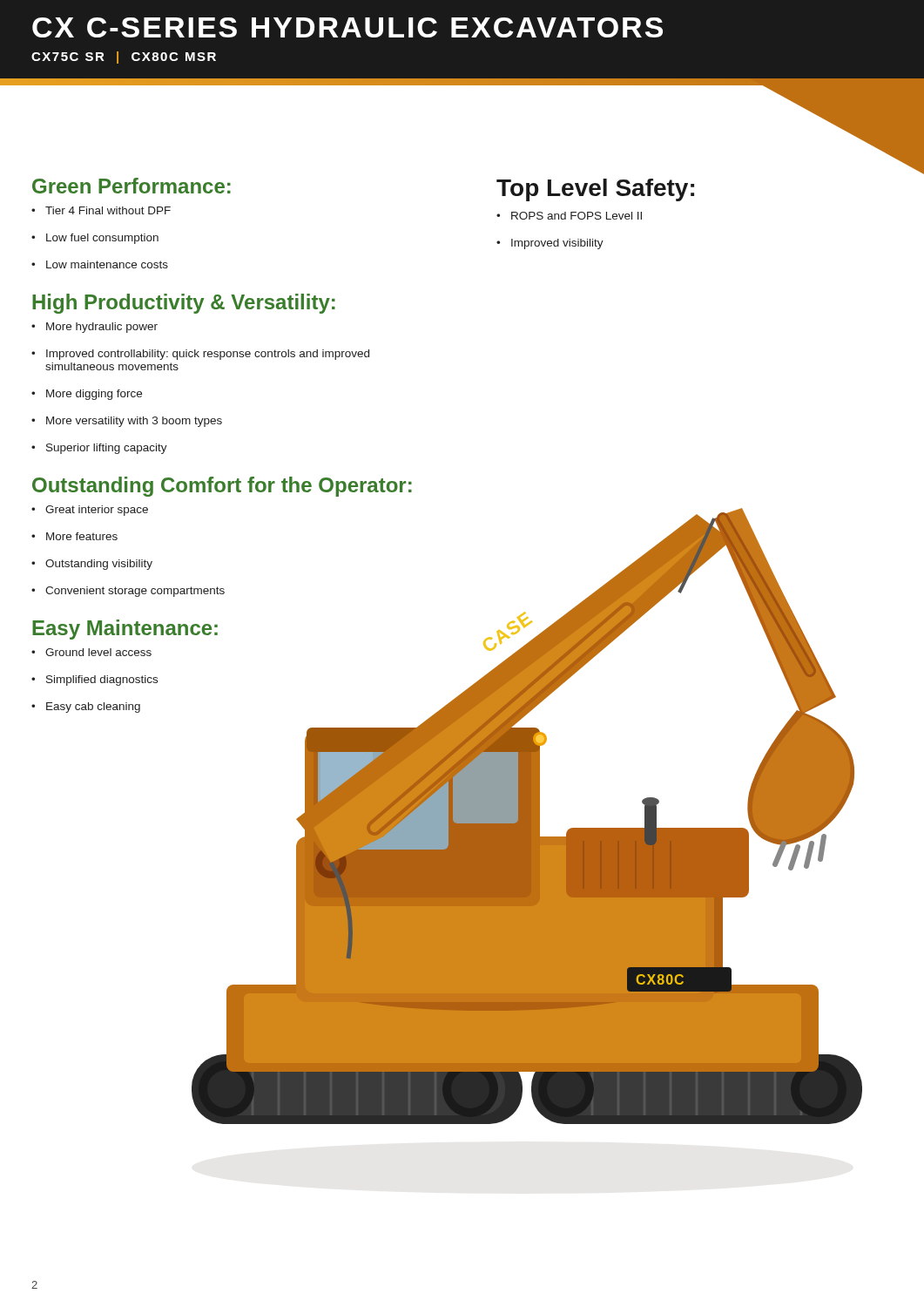Locate the element starting "Low maintenance costs"

[x=100, y=264]
